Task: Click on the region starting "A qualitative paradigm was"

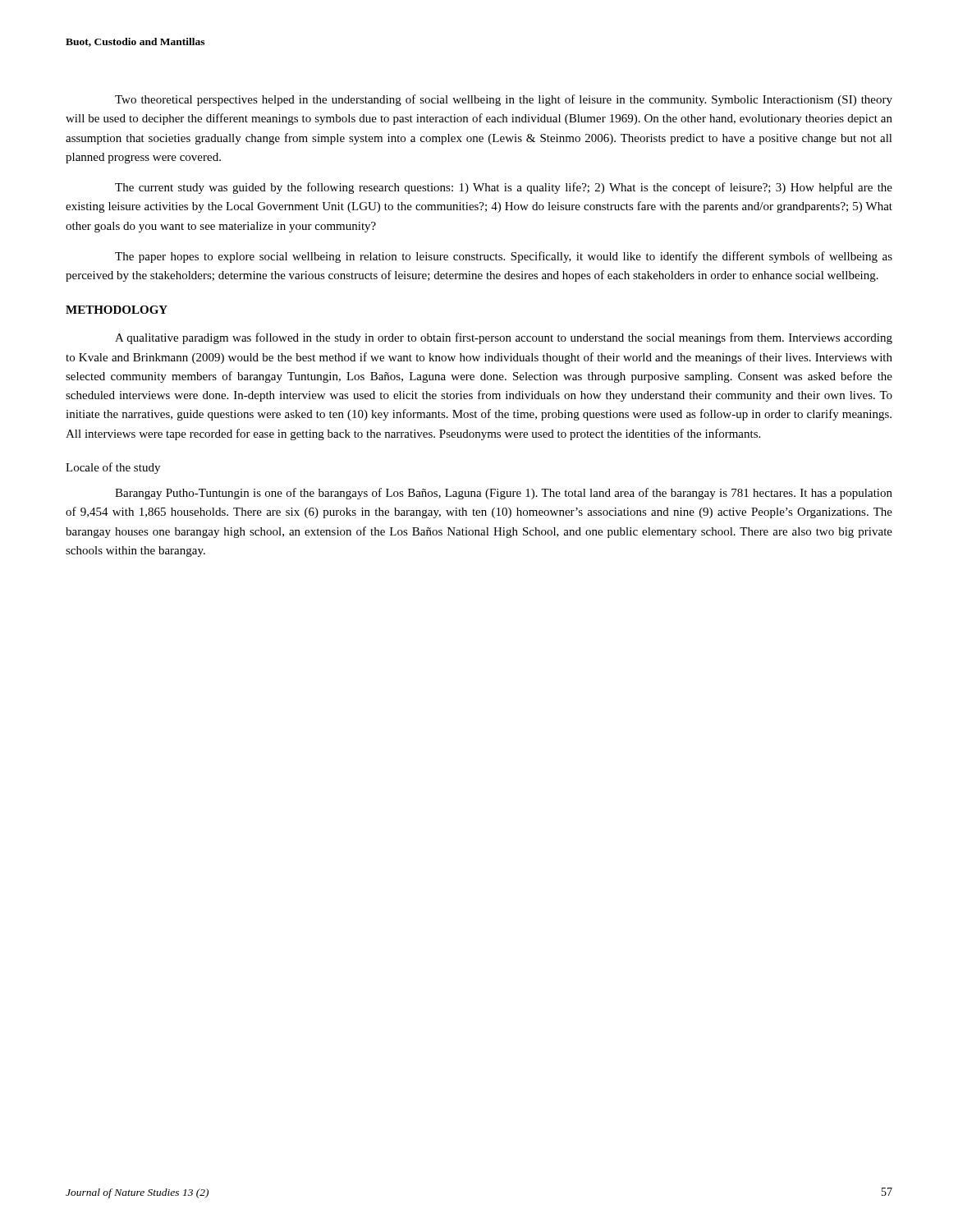Action: 479,386
